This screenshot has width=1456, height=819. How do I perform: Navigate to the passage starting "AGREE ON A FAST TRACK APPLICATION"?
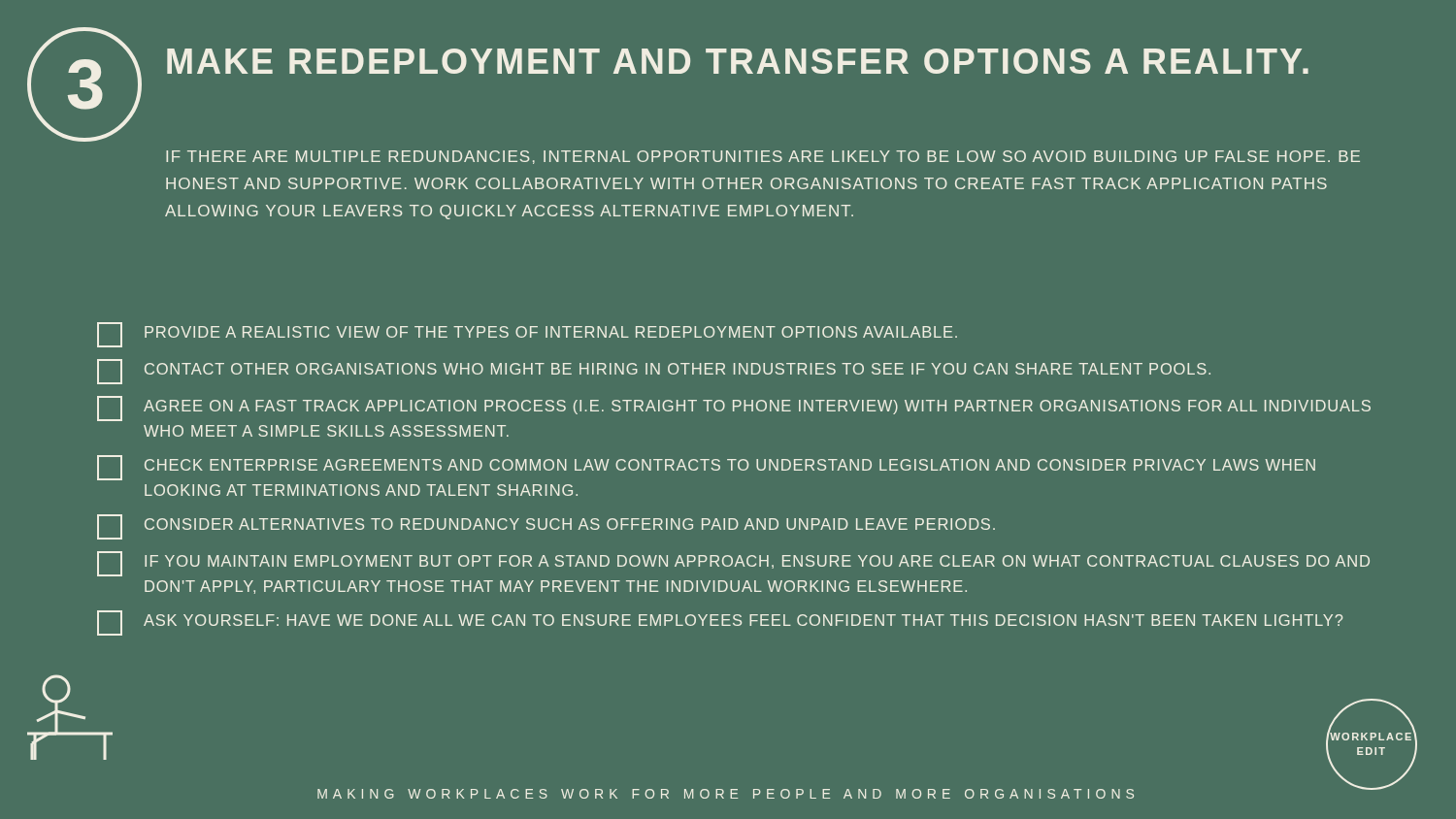click(747, 419)
